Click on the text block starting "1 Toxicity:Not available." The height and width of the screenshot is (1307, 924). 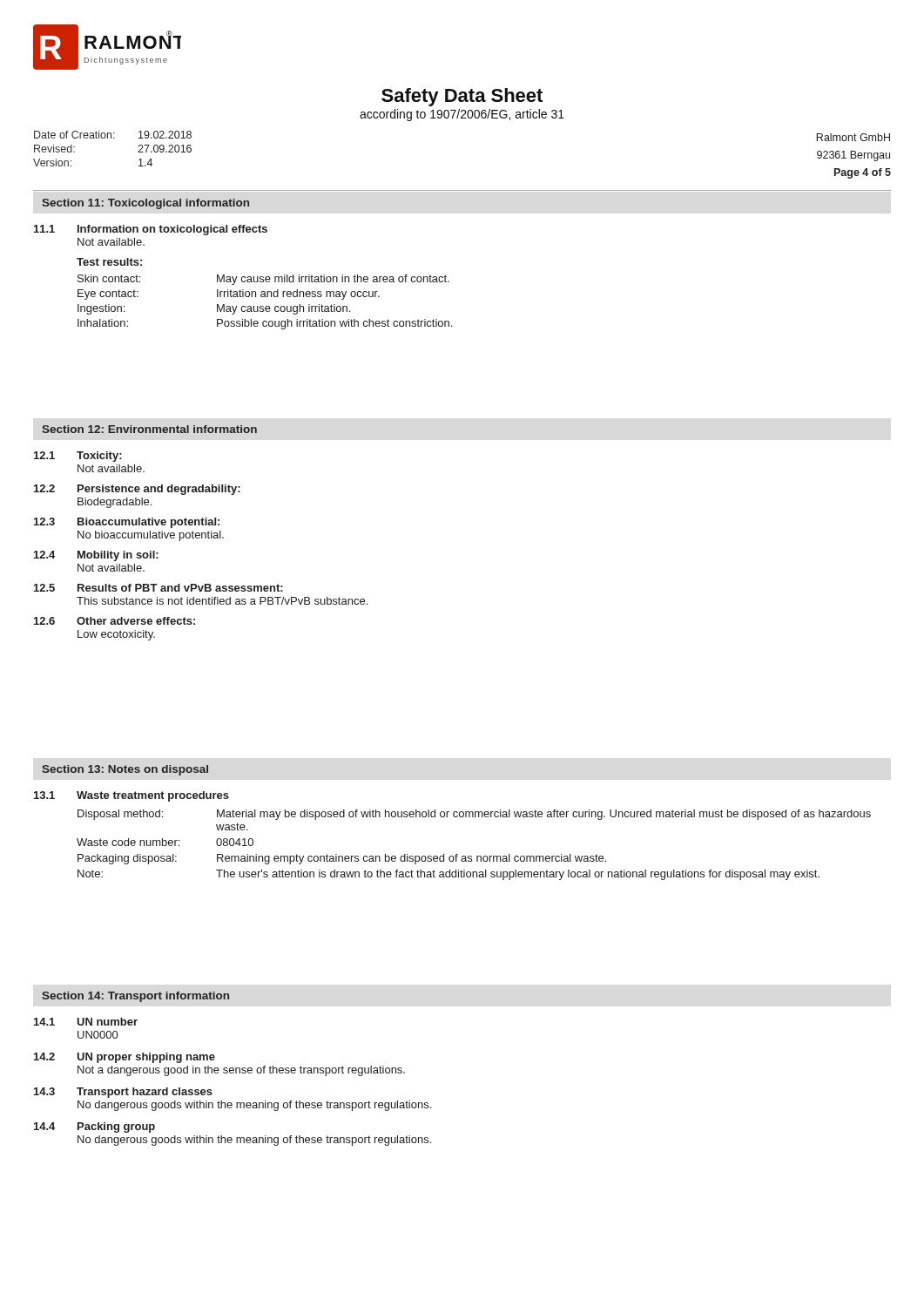[x=89, y=462]
